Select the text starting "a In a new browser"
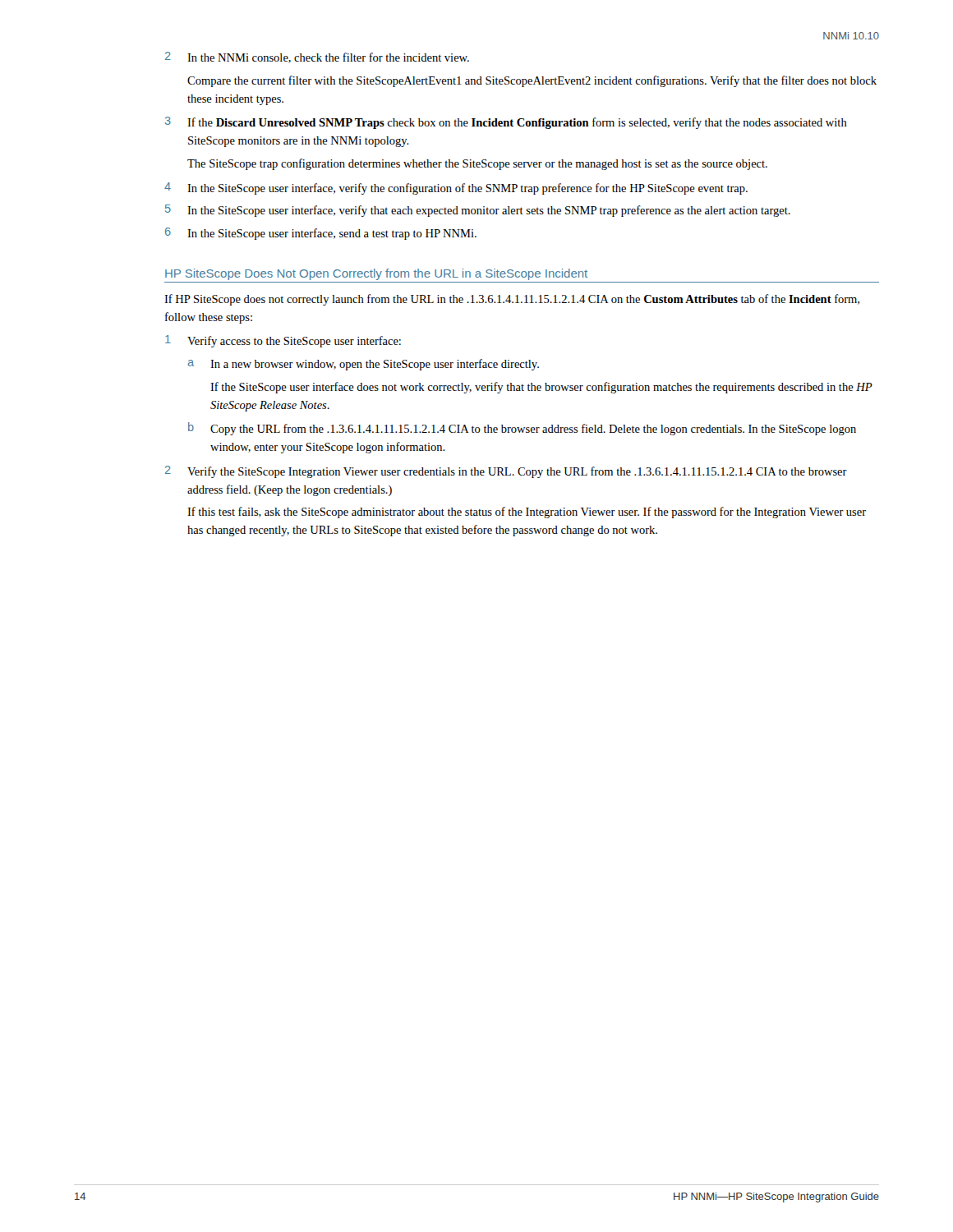The width and height of the screenshot is (953, 1232). [533, 365]
